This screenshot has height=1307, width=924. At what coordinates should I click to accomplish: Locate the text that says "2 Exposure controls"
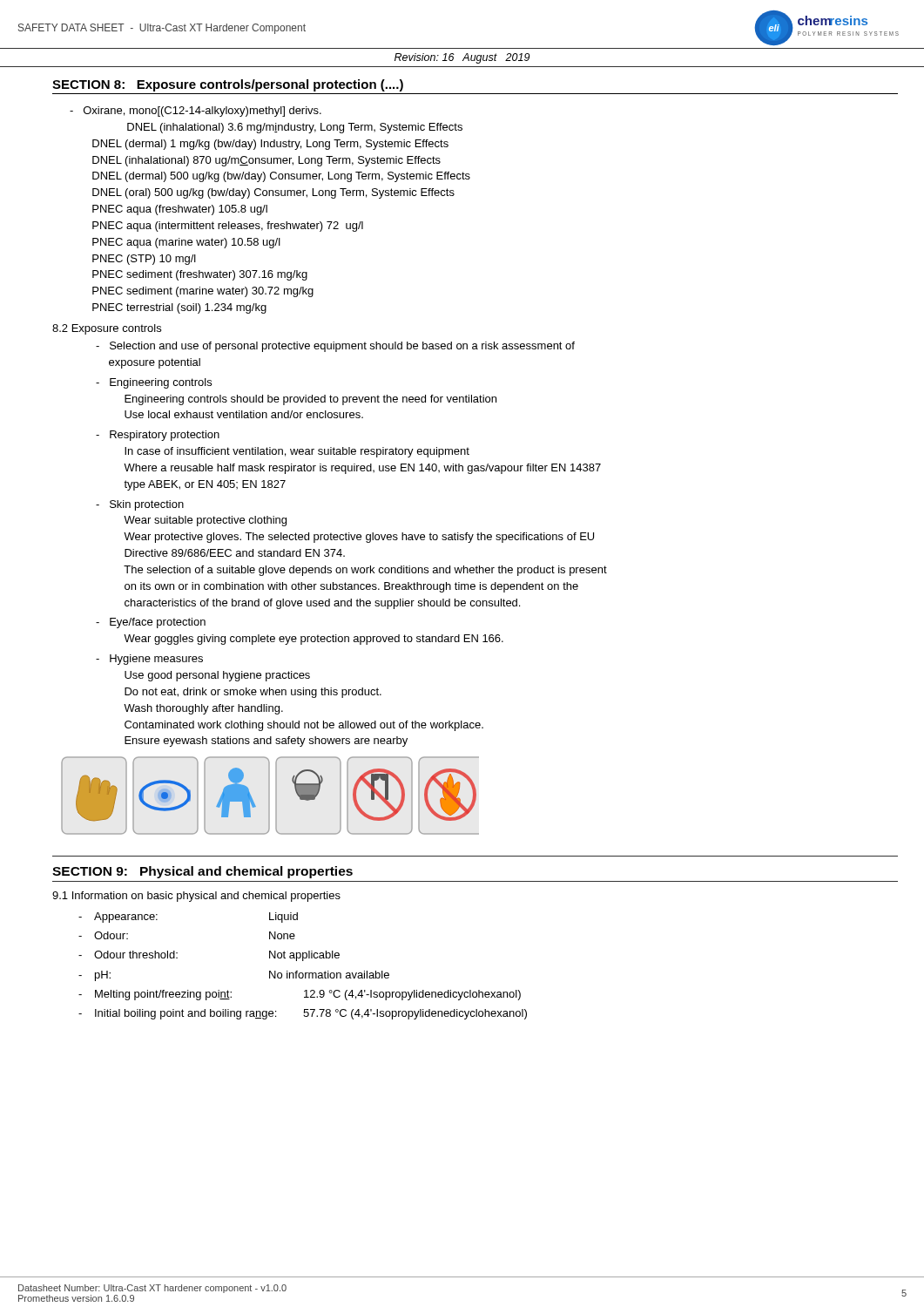(x=107, y=328)
